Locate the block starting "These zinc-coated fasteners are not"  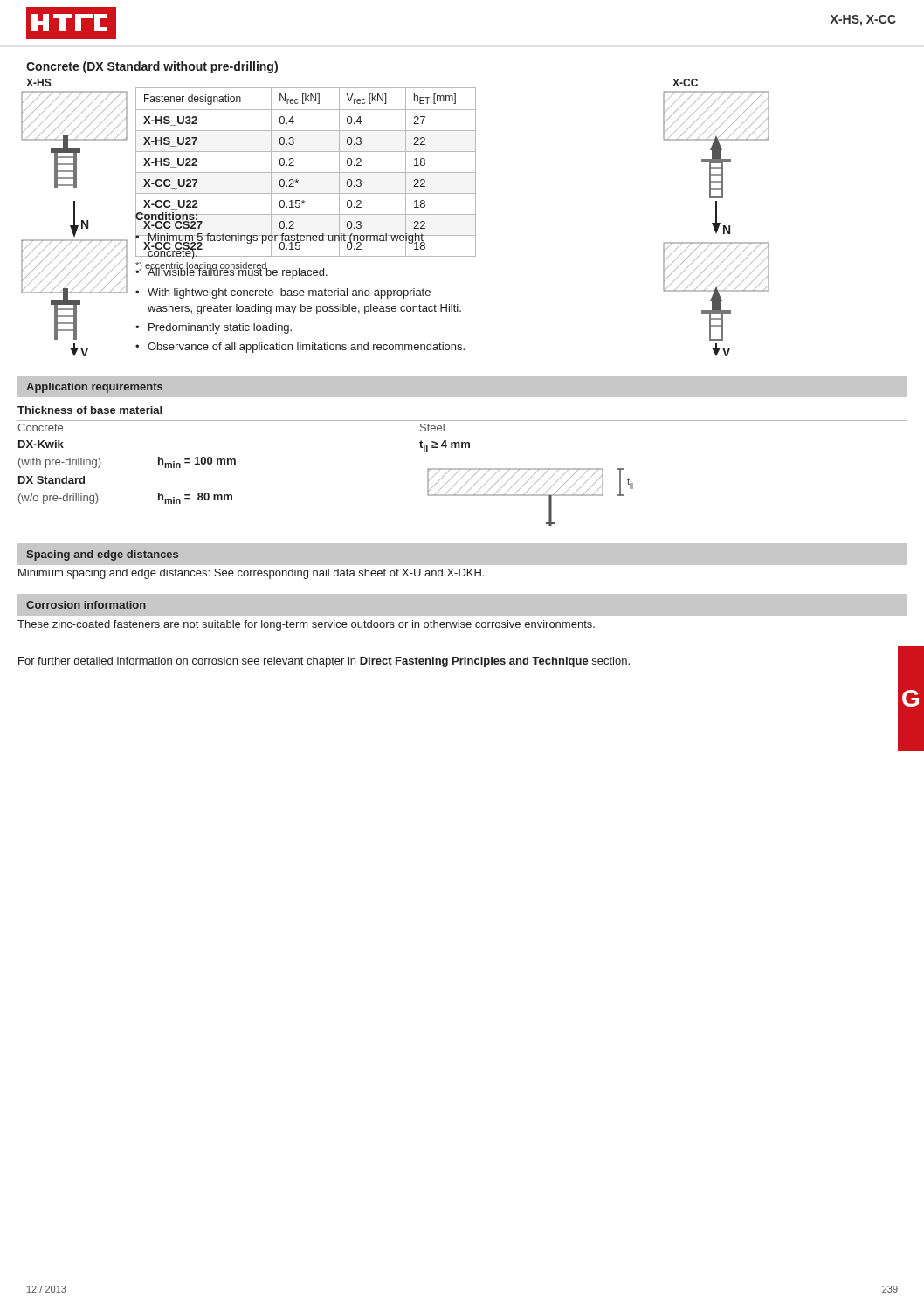[x=306, y=624]
